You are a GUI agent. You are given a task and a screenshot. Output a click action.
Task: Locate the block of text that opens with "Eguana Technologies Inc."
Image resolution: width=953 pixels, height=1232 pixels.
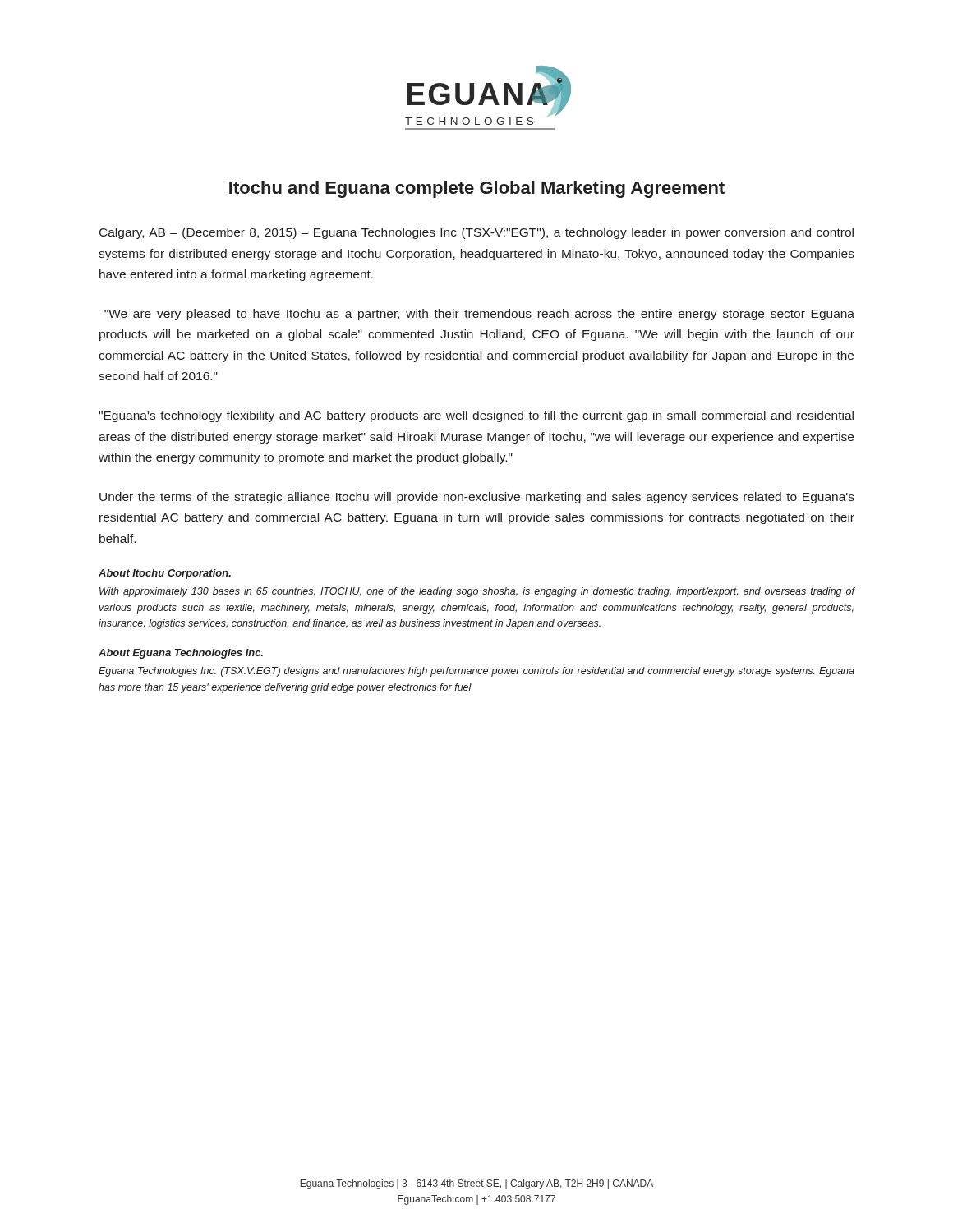coord(476,679)
